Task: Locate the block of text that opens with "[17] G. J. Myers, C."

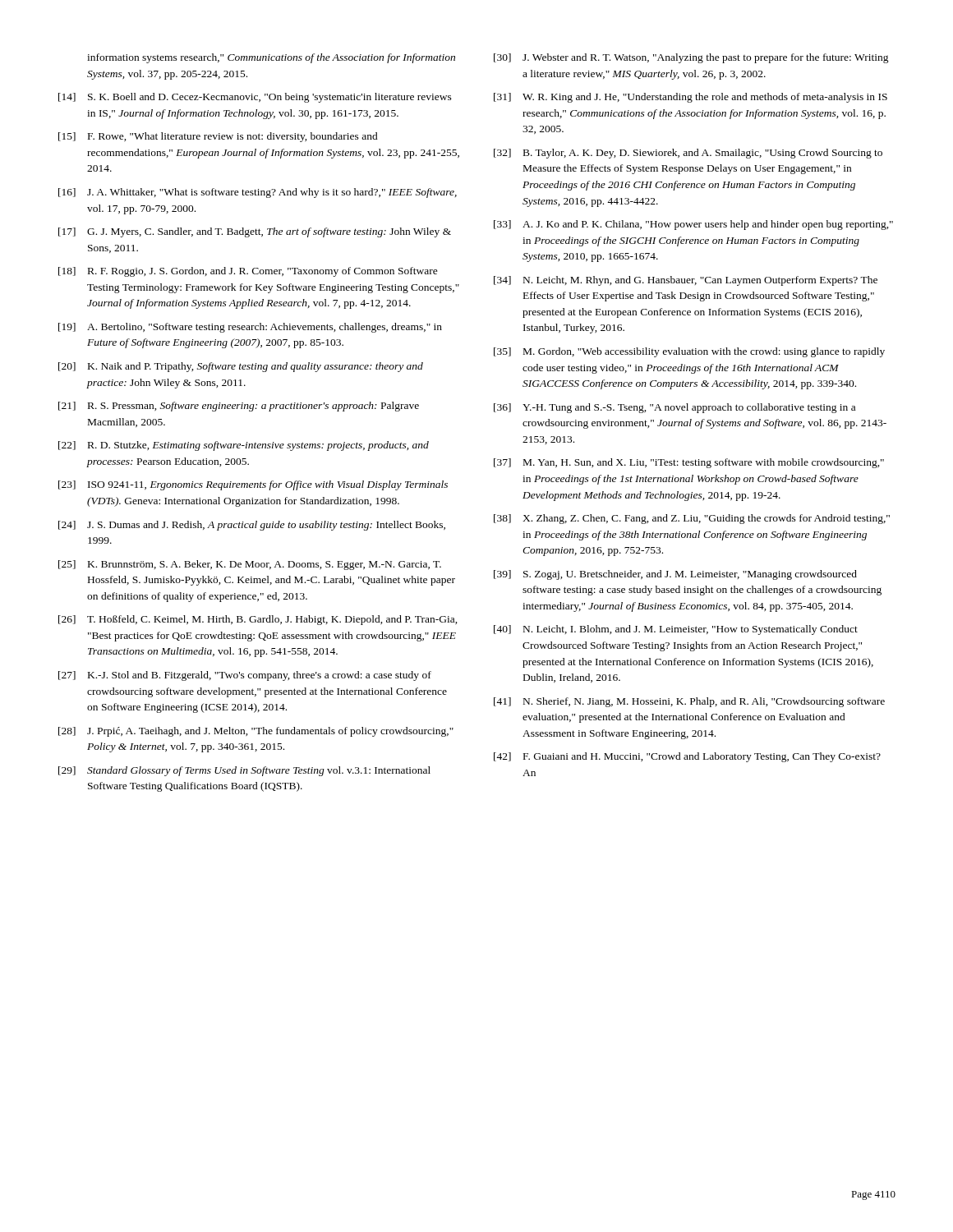Action: (x=259, y=240)
